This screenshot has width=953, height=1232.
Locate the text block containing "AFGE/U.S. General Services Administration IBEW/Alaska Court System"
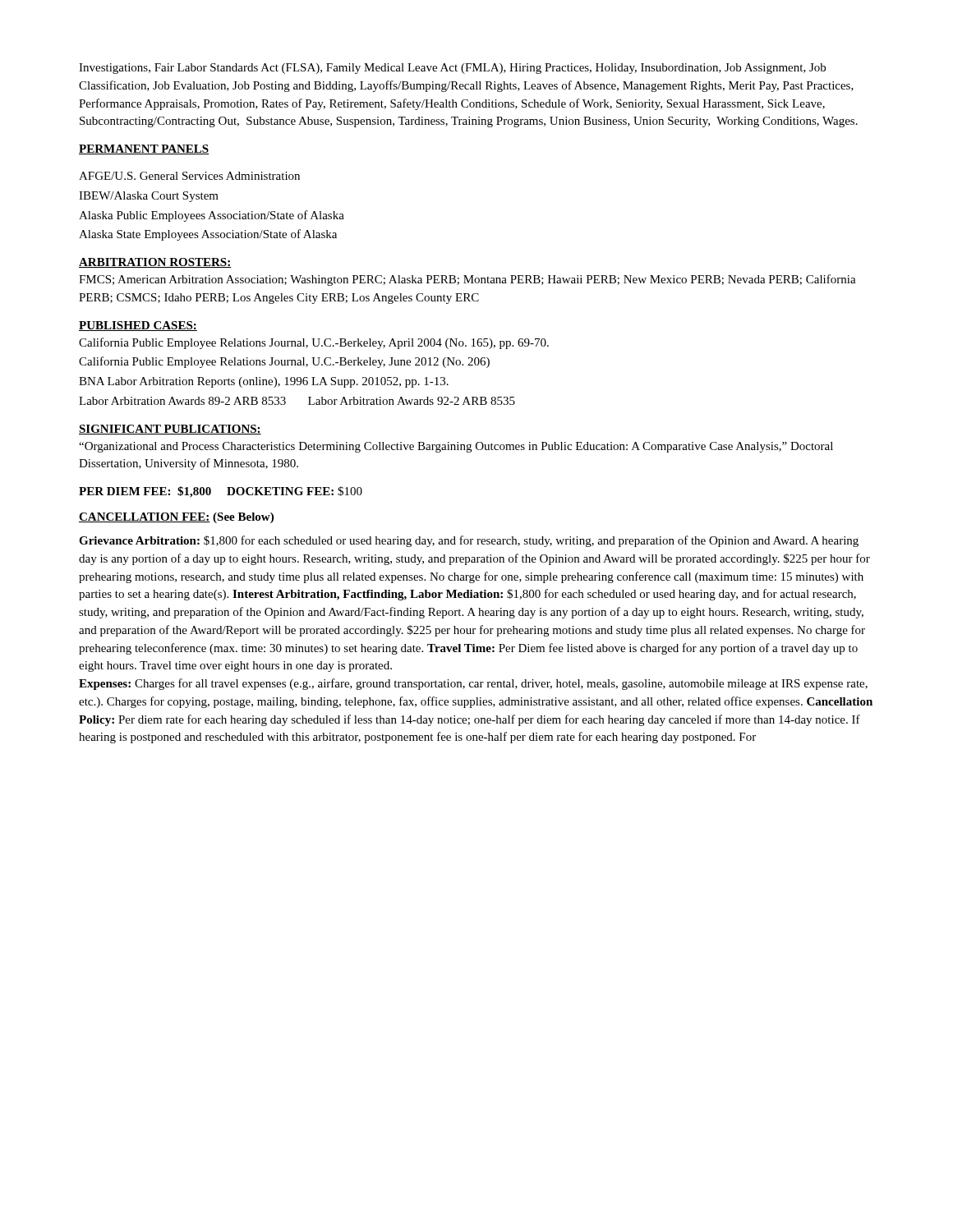(x=189, y=176)
